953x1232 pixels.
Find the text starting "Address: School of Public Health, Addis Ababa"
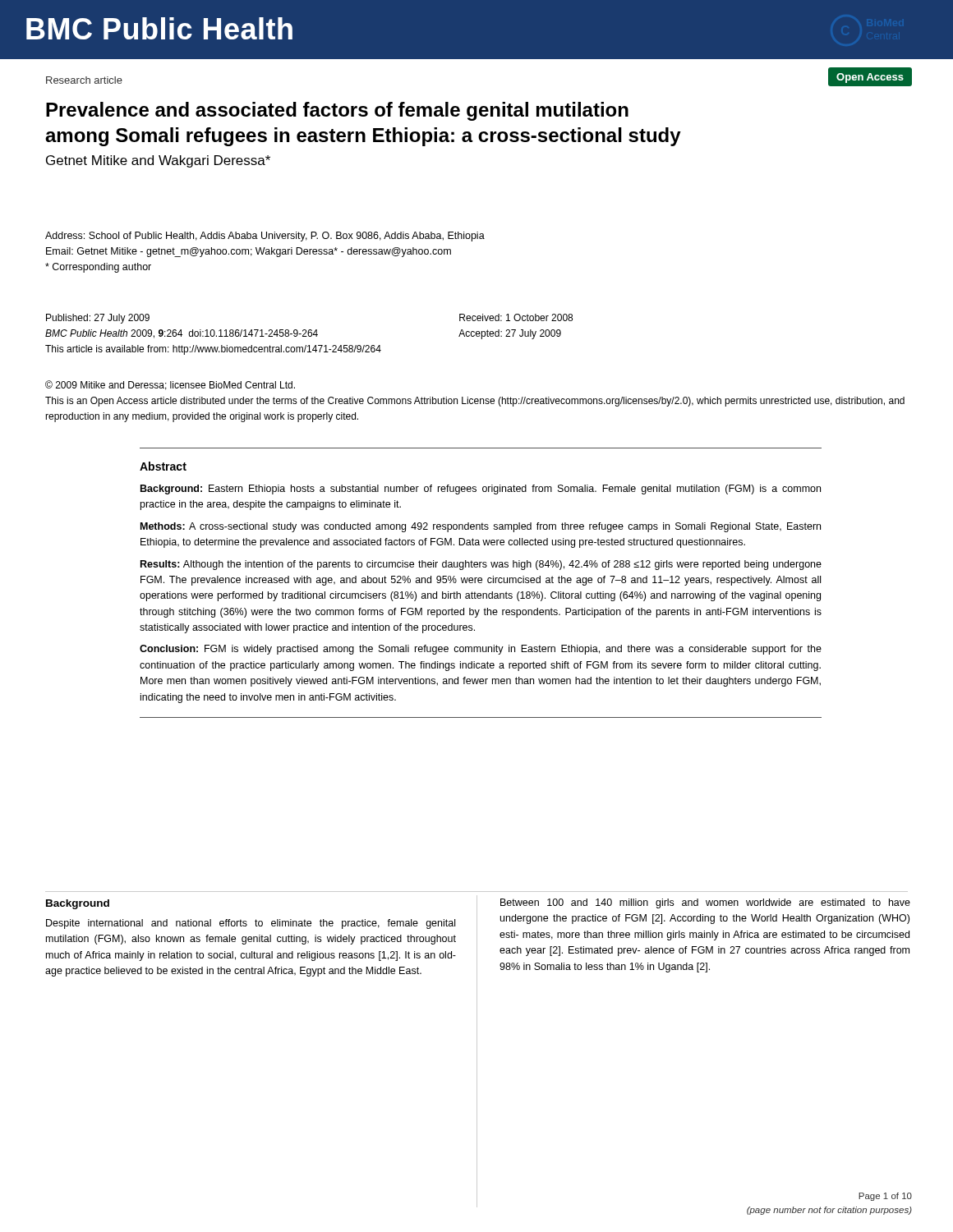(x=265, y=251)
